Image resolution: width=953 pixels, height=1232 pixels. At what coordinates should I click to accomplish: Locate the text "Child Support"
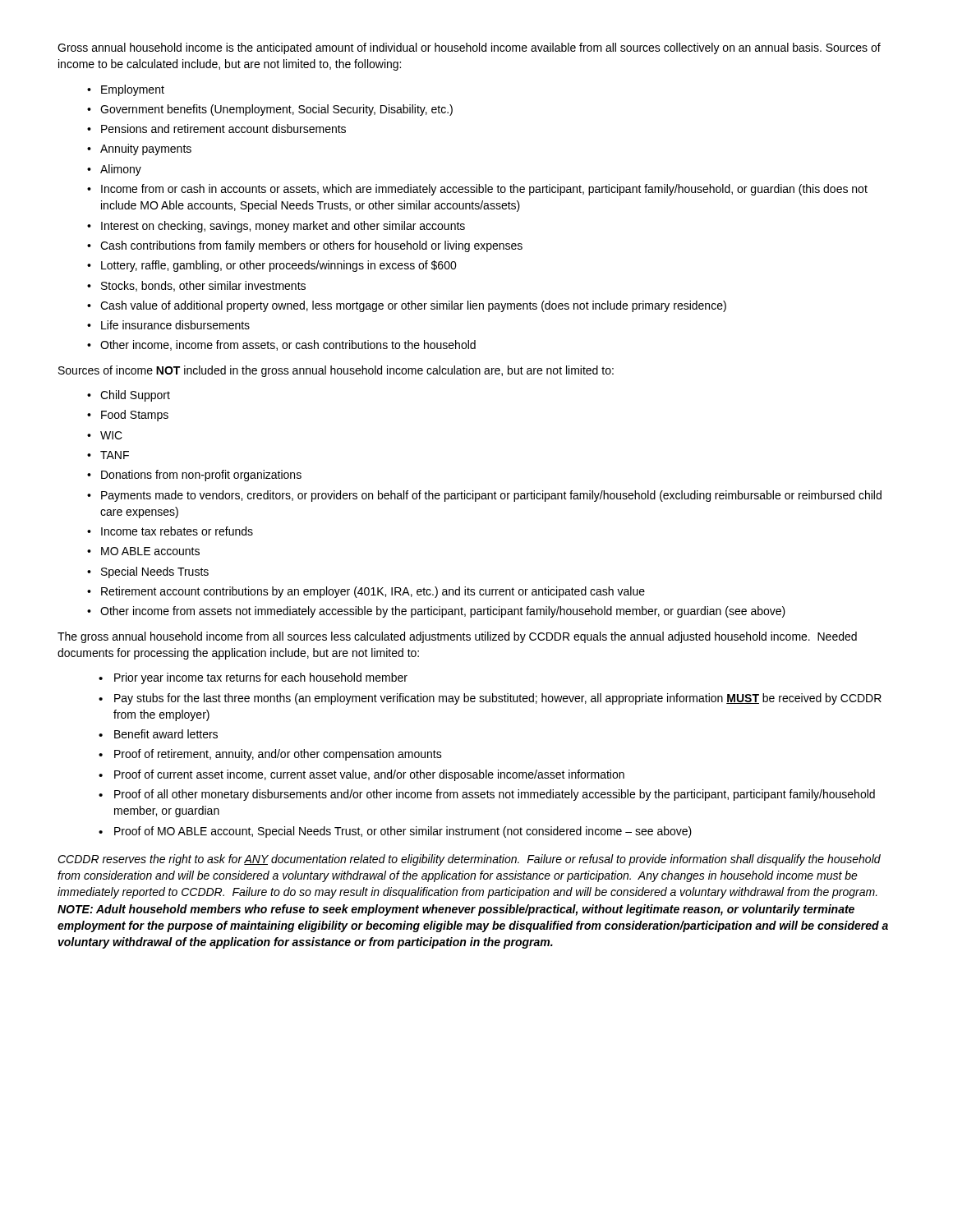(x=135, y=395)
